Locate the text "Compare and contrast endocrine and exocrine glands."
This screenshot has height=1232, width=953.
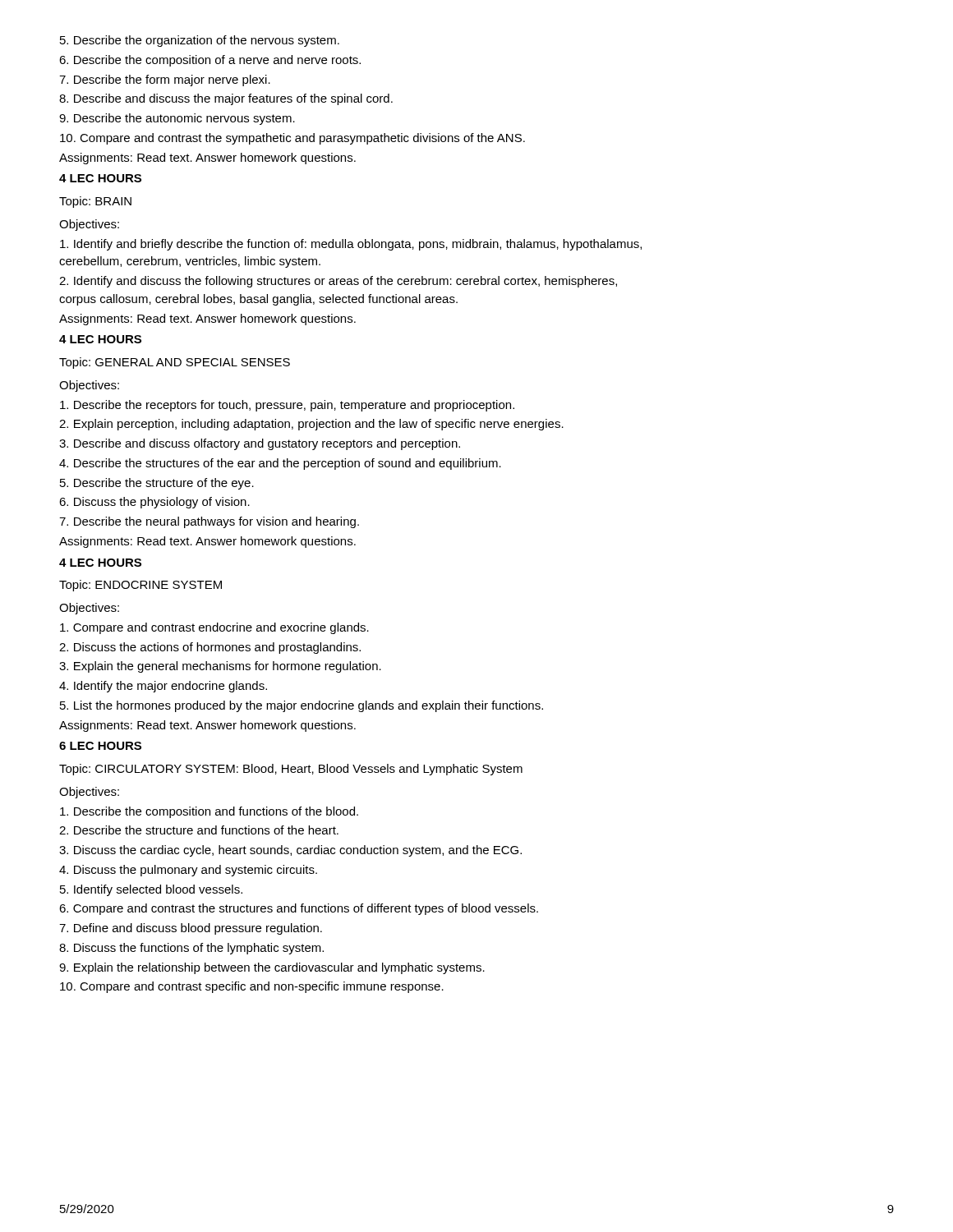[x=214, y=627]
